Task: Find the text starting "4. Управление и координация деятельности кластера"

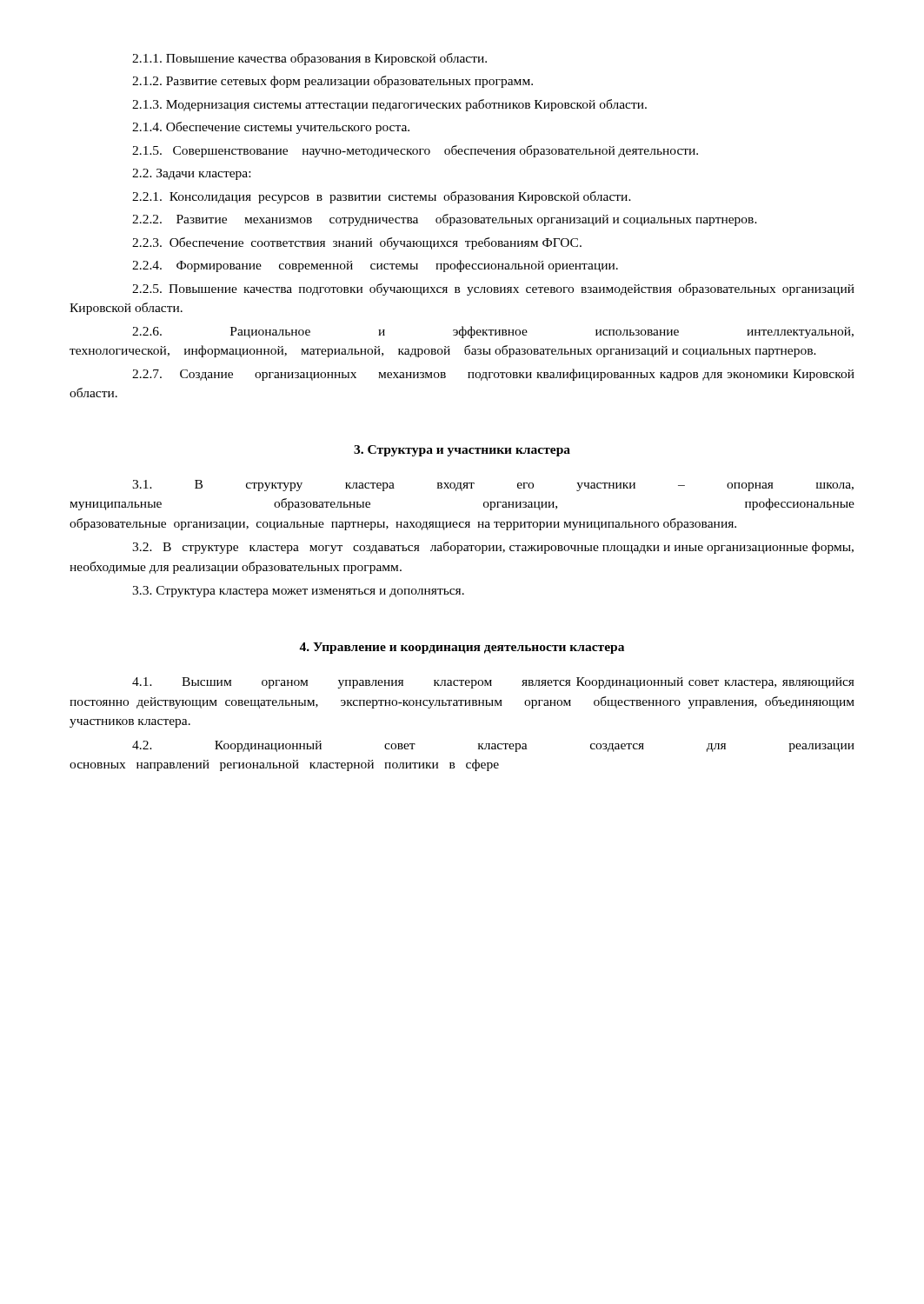Action: click(x=462, y=646)
